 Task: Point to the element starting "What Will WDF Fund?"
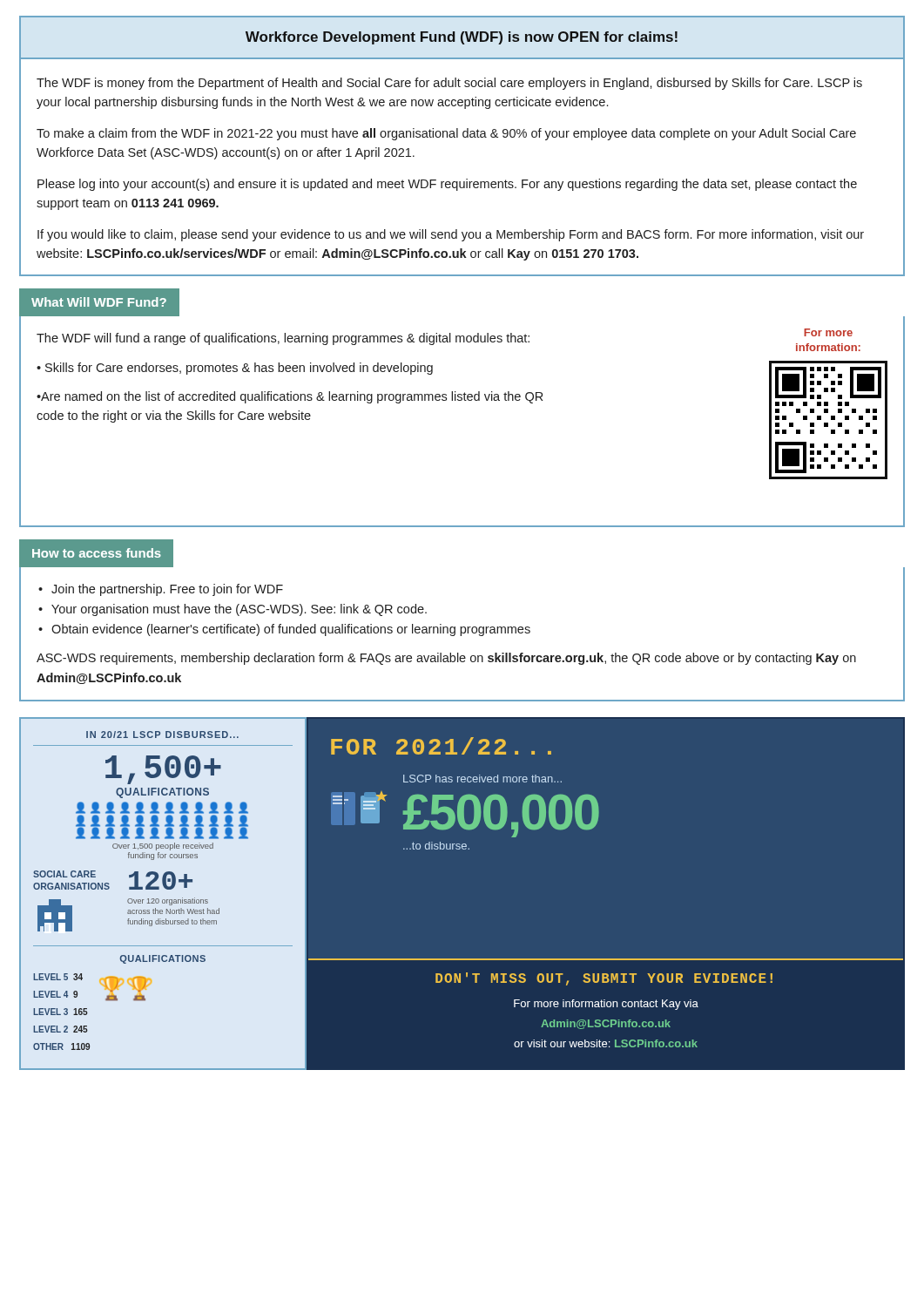click(x=99, y=302)
